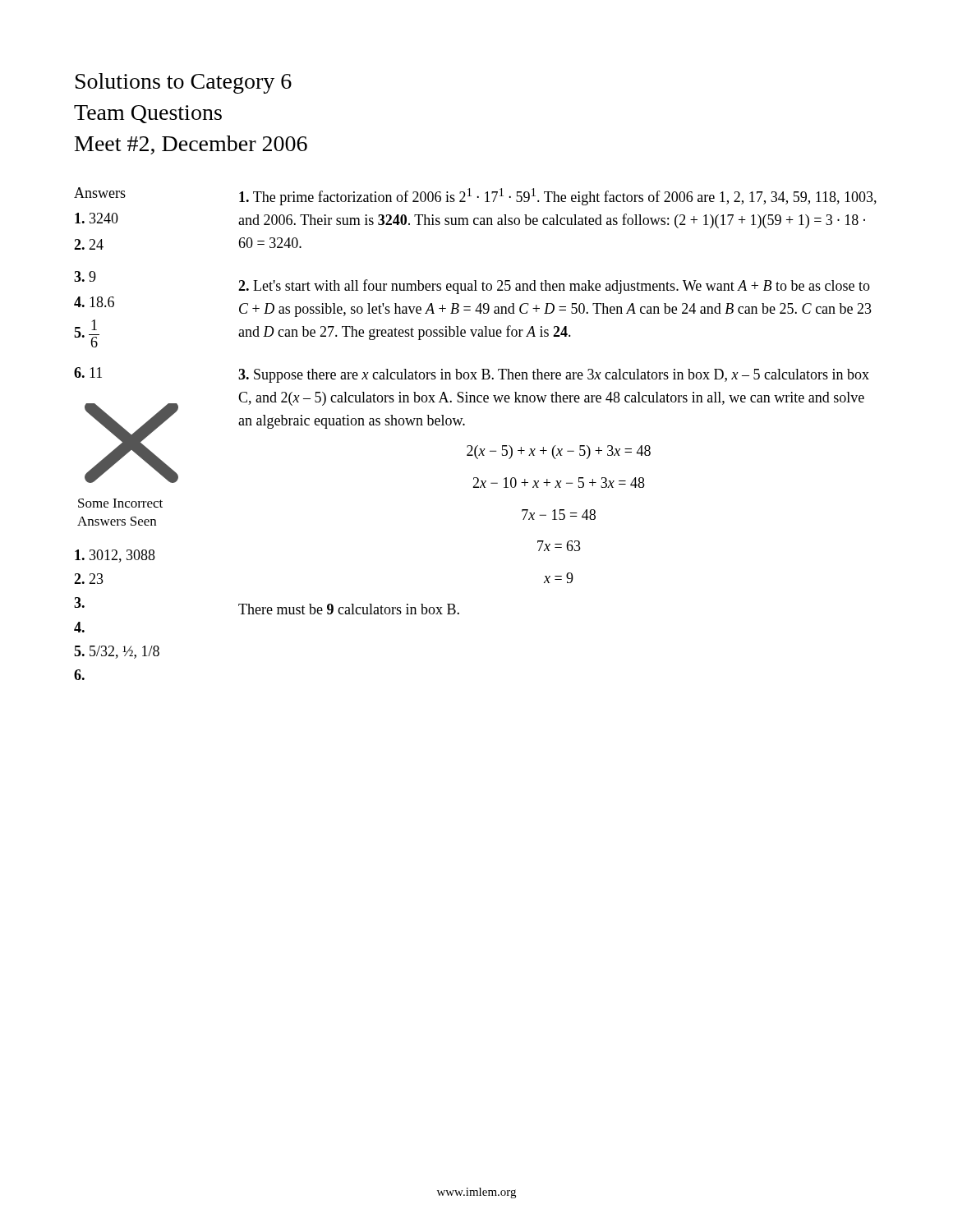Where does it say "5. 16"?
953x1232 pixels.
87,335
